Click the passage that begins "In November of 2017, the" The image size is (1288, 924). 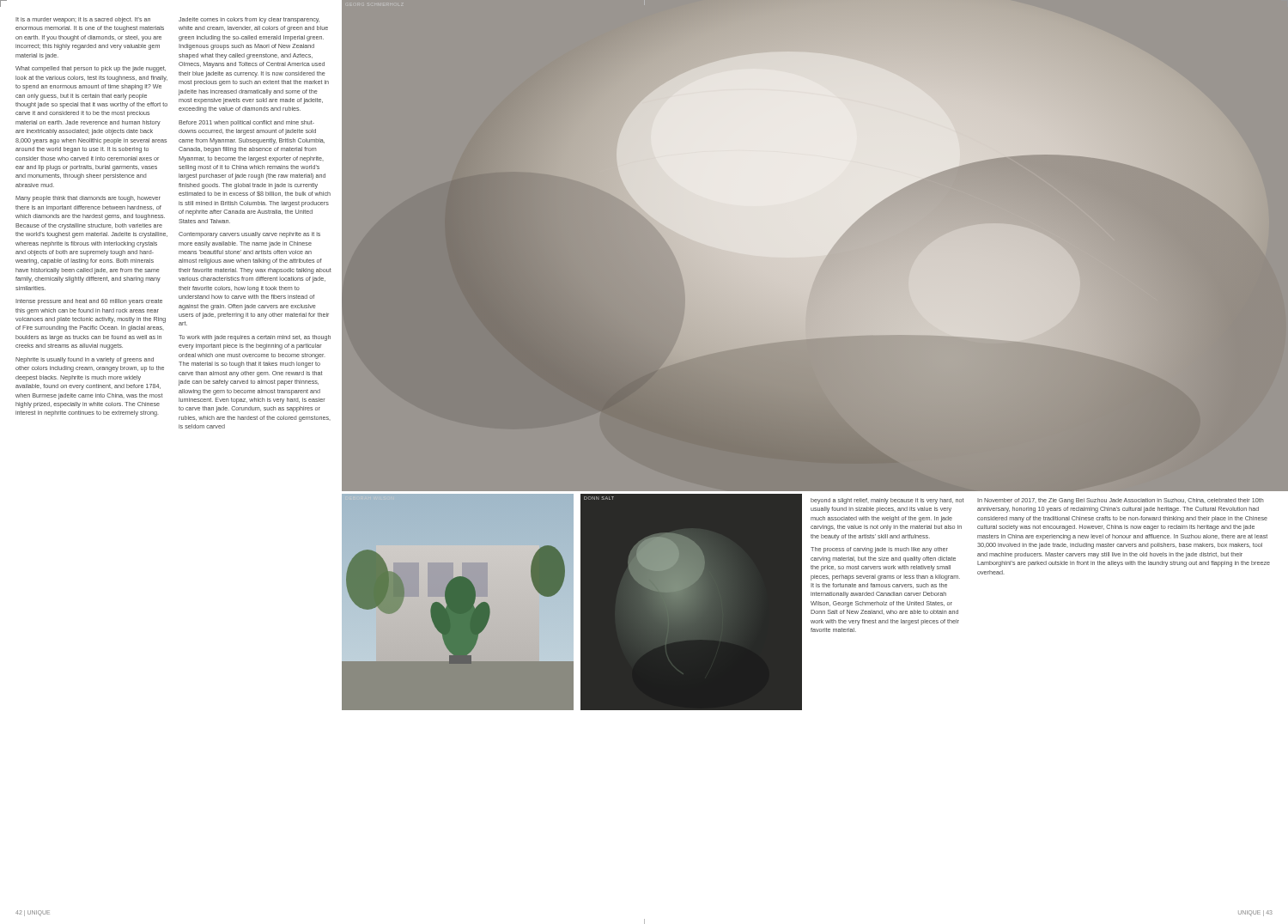click(x=1126, y=537)
